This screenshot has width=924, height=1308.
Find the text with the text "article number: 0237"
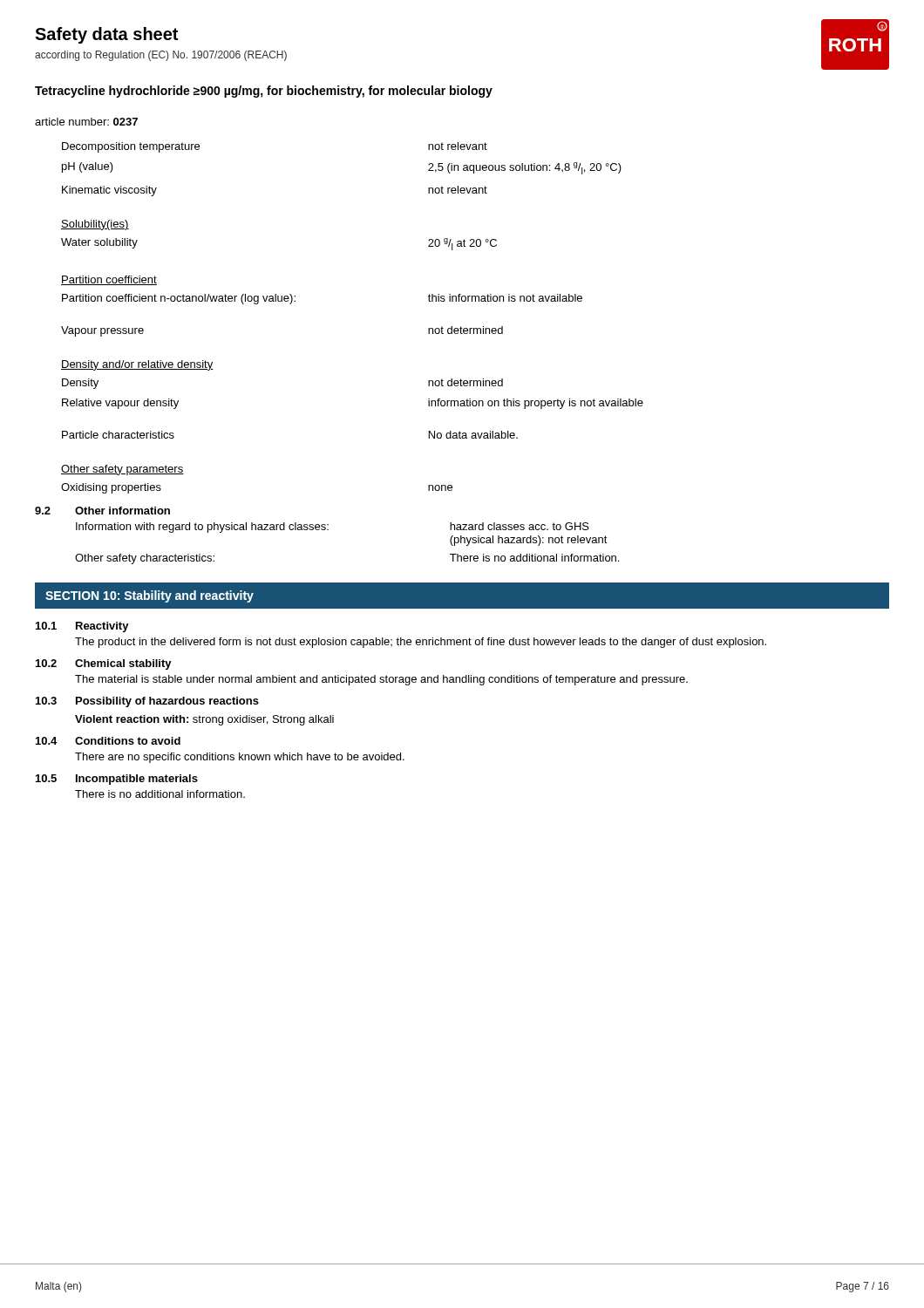pyautogui.click(x=86, y=122)
